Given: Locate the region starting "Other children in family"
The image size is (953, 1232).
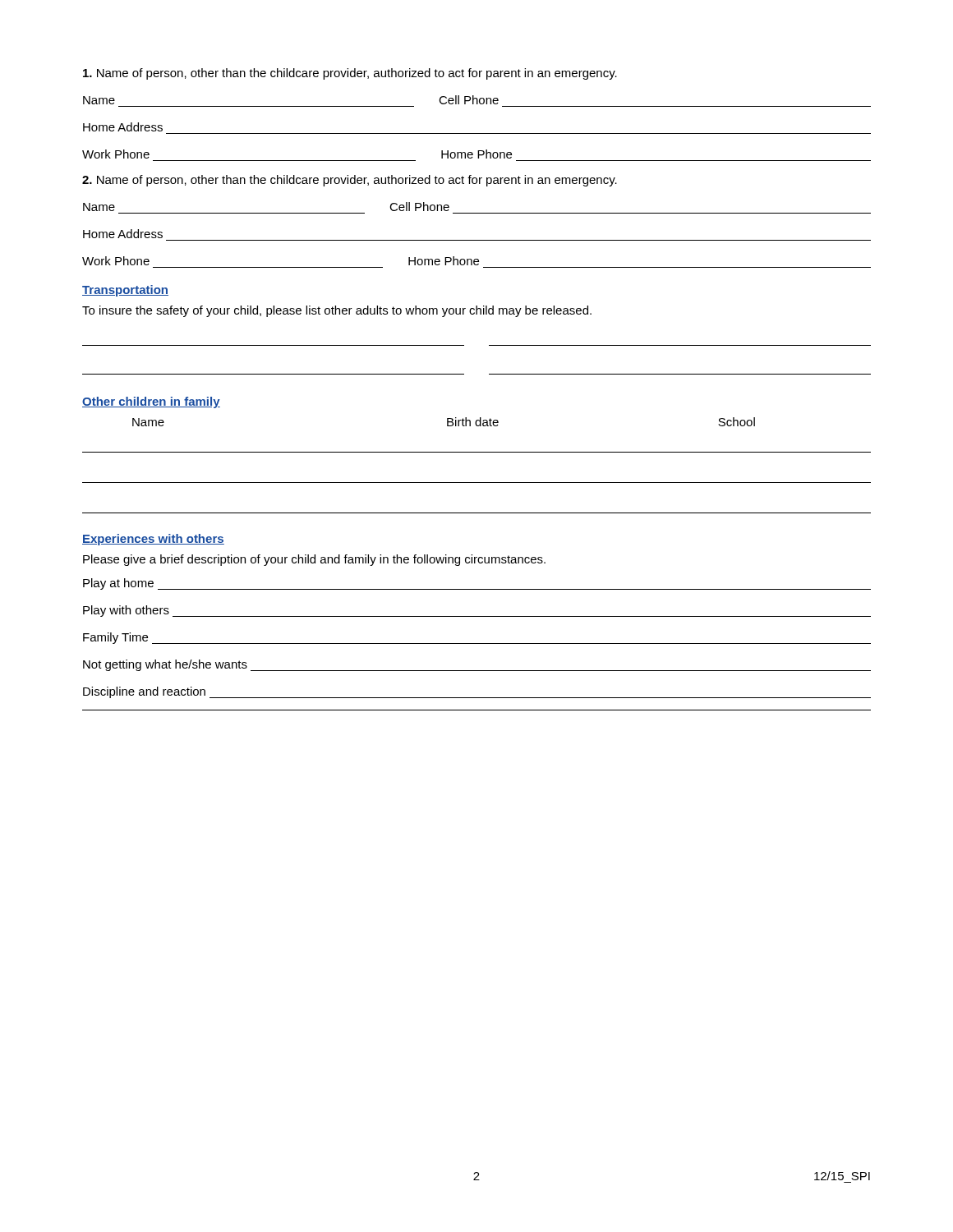Looking at the screenshot, I should pyautogui.click(x=151, y=401).
